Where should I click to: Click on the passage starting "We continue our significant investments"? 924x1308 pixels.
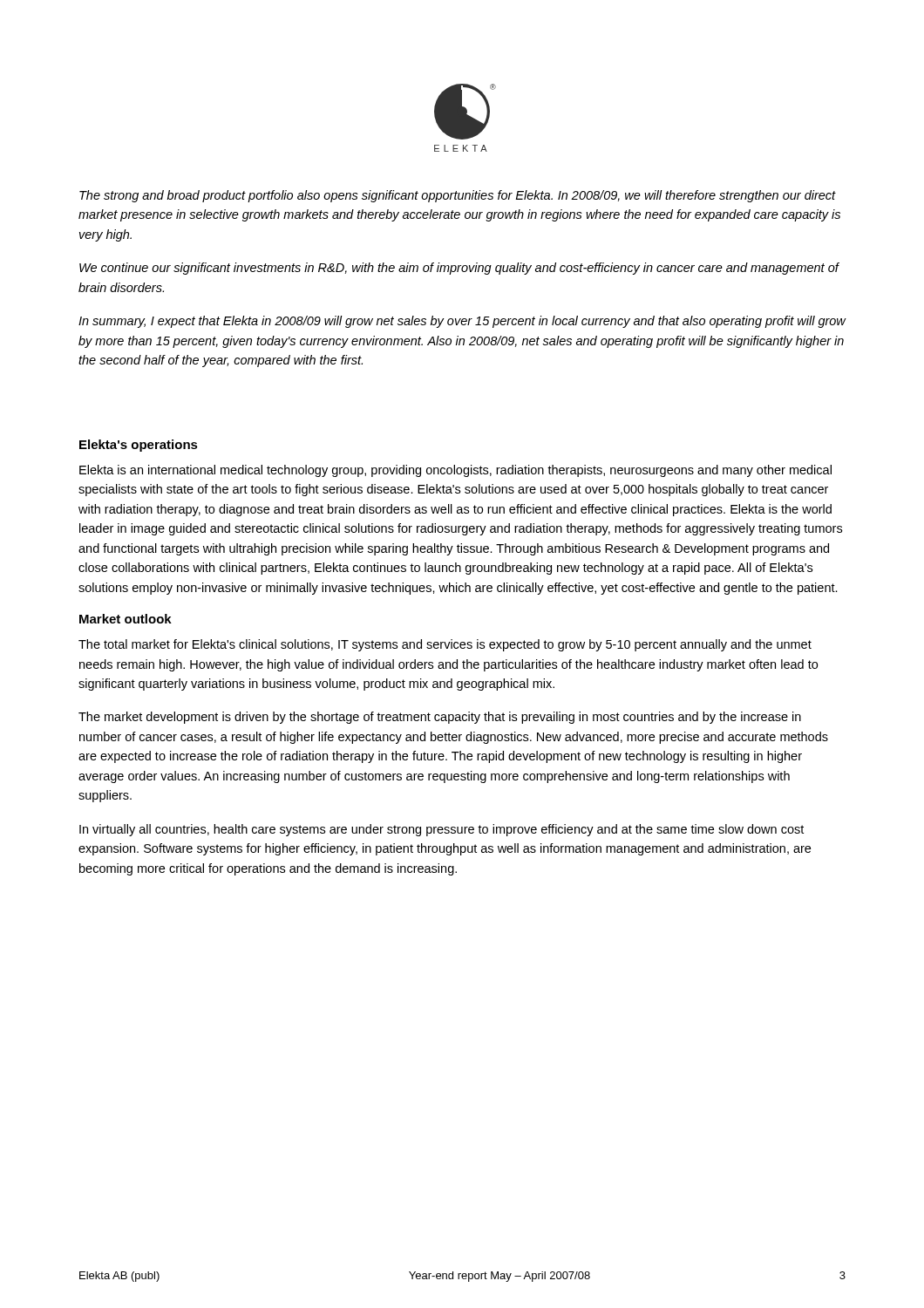(458, 278)
